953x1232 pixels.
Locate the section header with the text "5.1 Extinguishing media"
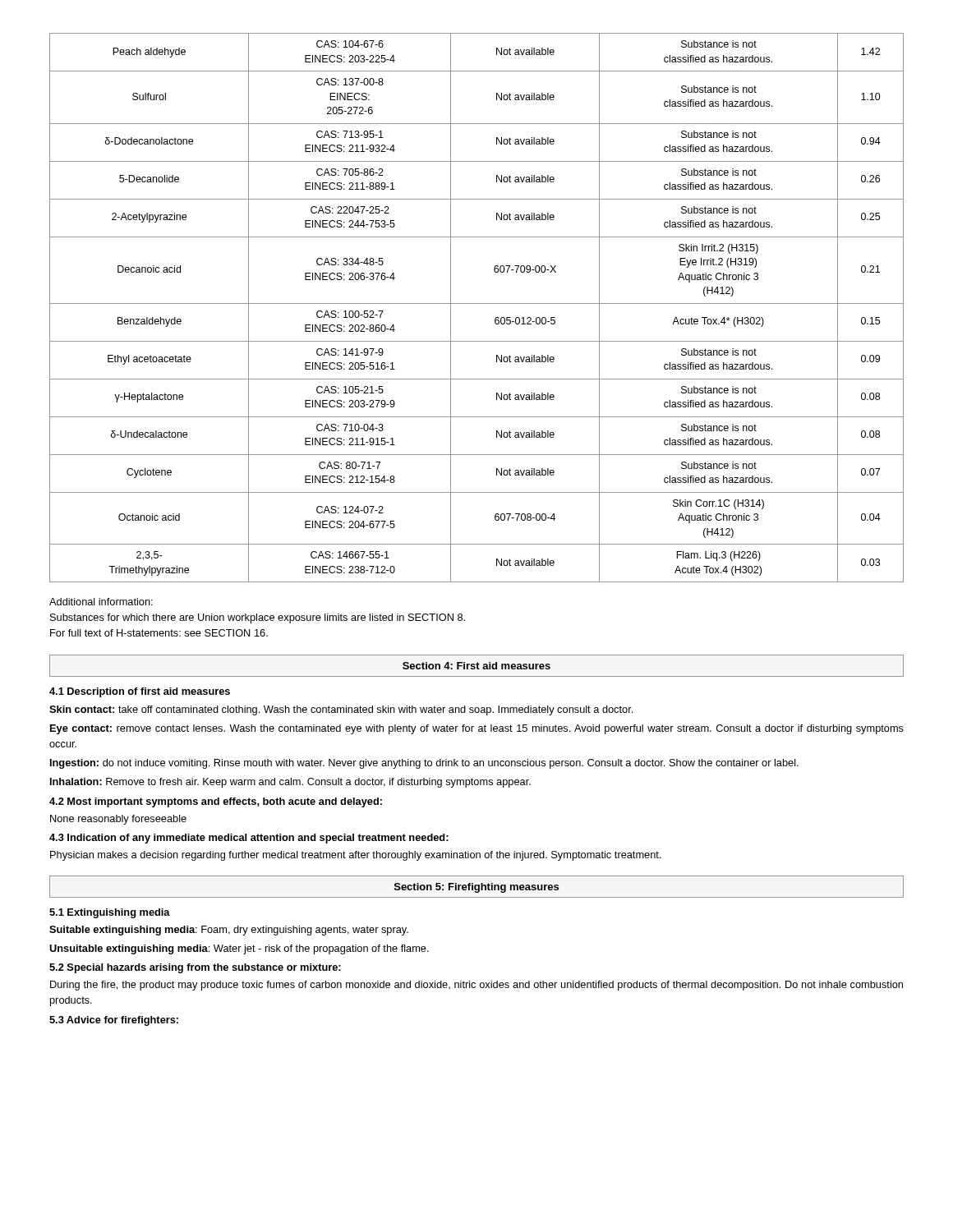tap(109, 912)
